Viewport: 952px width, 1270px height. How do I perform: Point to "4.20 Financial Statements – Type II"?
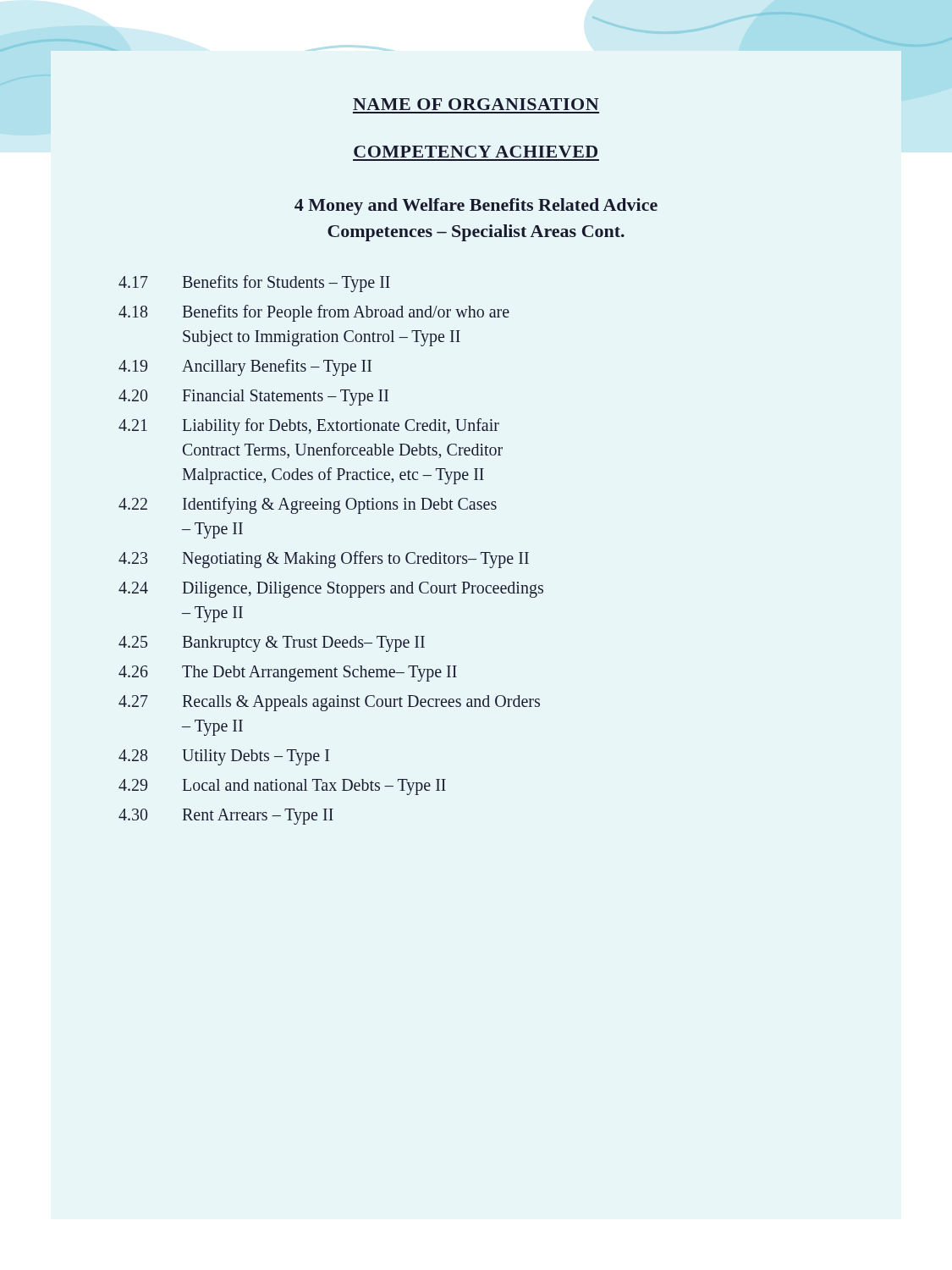(253, 398)
